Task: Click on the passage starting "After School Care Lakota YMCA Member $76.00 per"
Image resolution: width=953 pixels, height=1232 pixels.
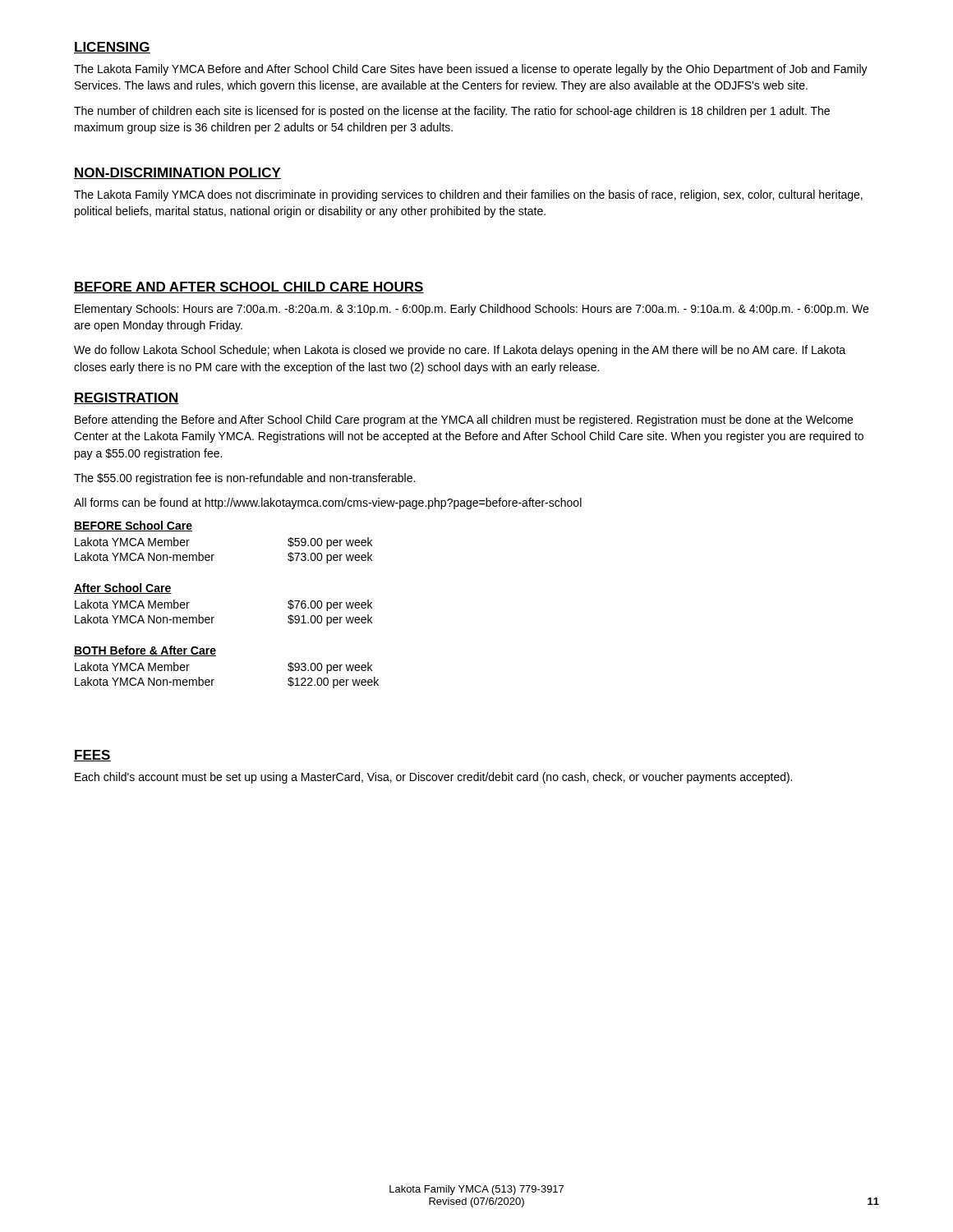Action: [123, 588]
